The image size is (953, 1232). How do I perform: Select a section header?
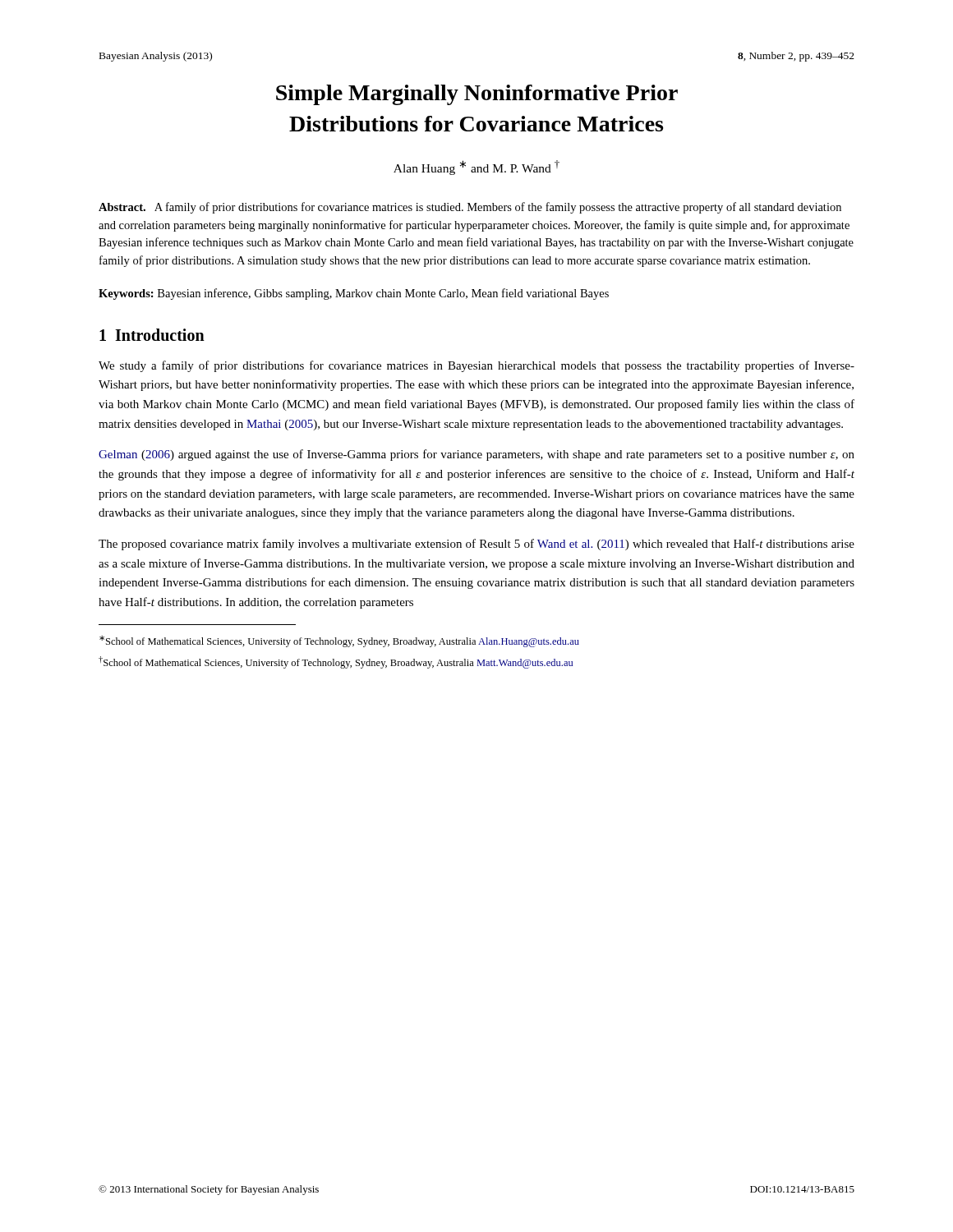pyautogui.click(x=151, y=335)
